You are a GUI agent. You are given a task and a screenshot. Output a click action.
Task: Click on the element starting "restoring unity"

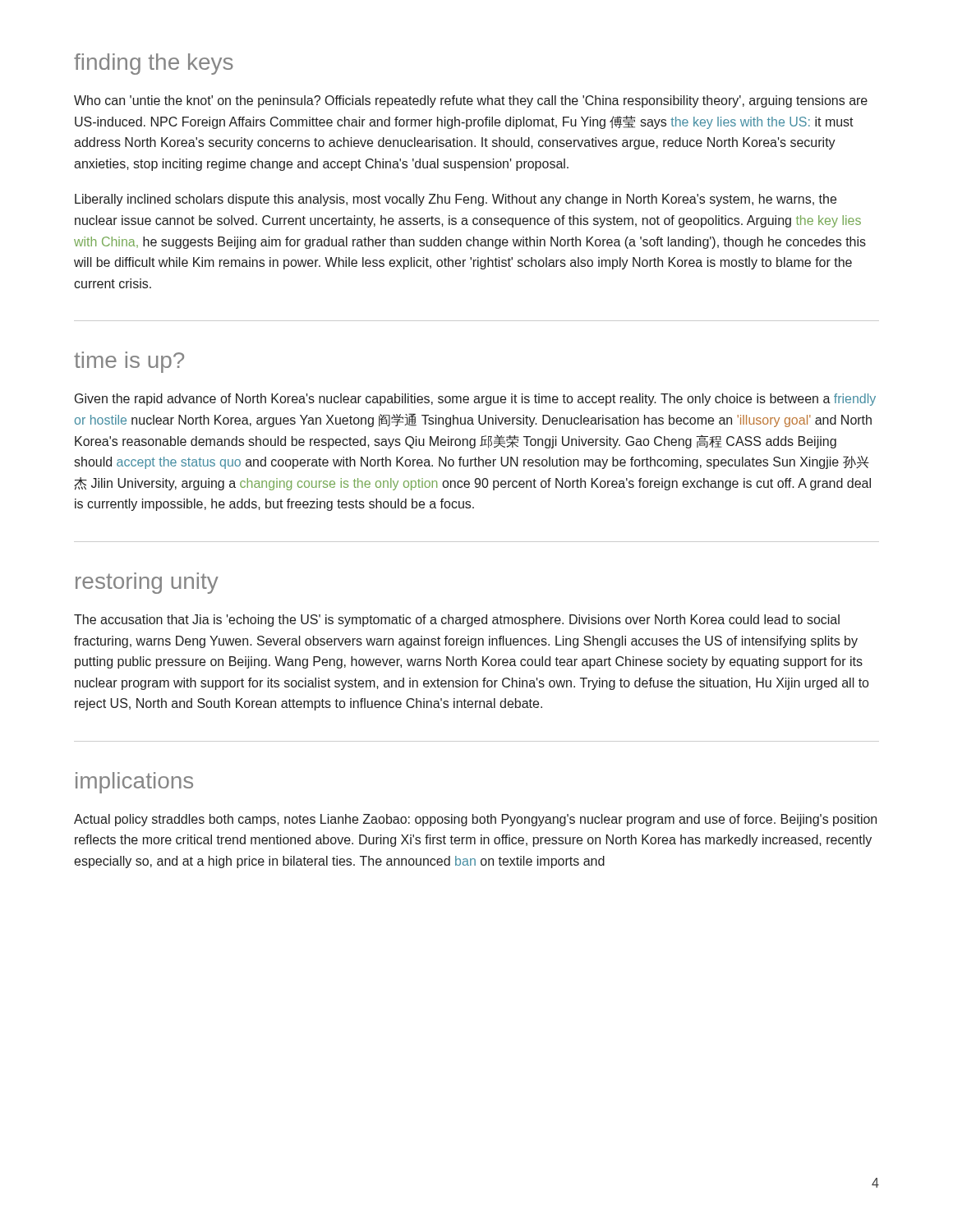pos(146,581)
